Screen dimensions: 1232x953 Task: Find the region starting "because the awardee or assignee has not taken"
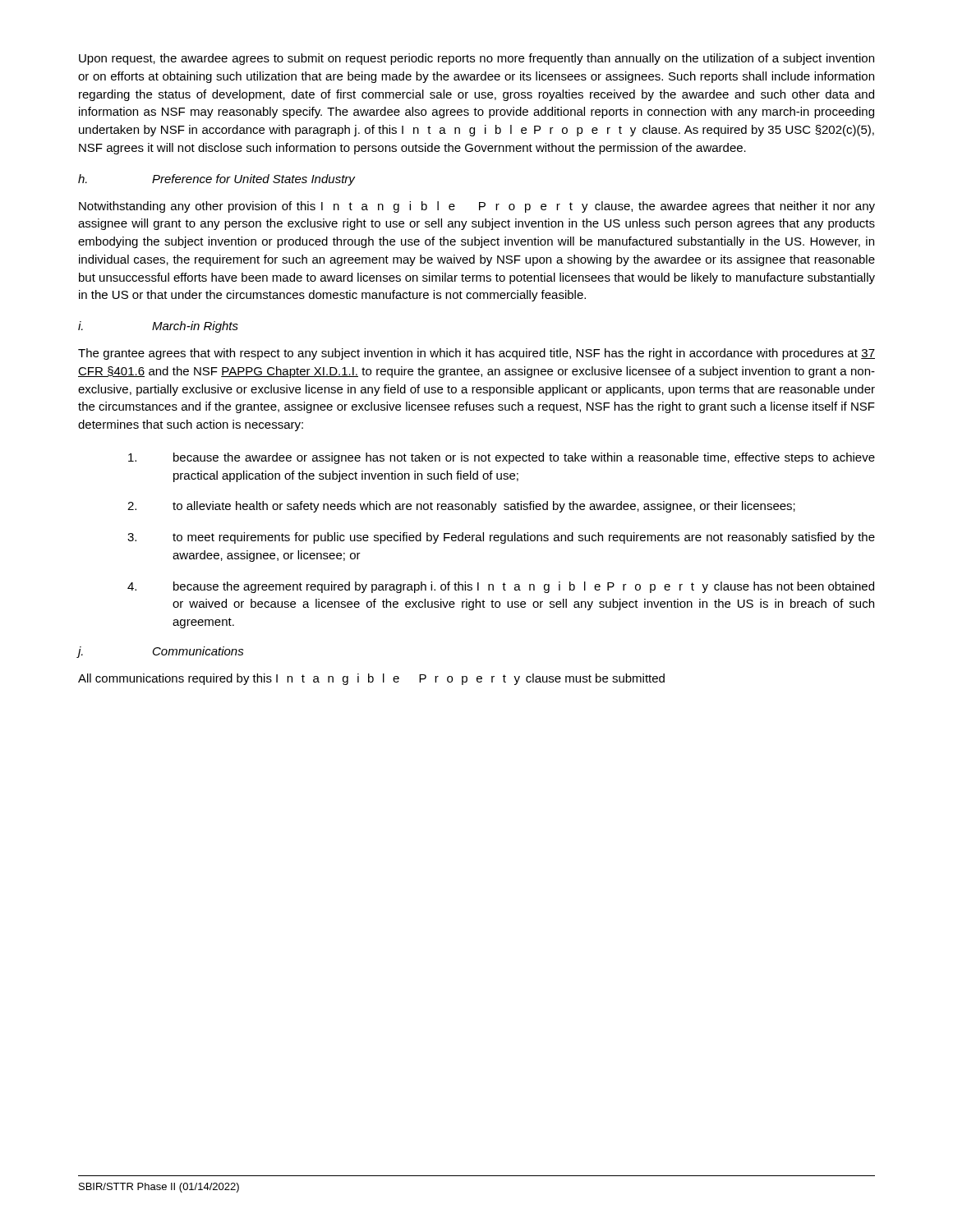tap(501, 466)
